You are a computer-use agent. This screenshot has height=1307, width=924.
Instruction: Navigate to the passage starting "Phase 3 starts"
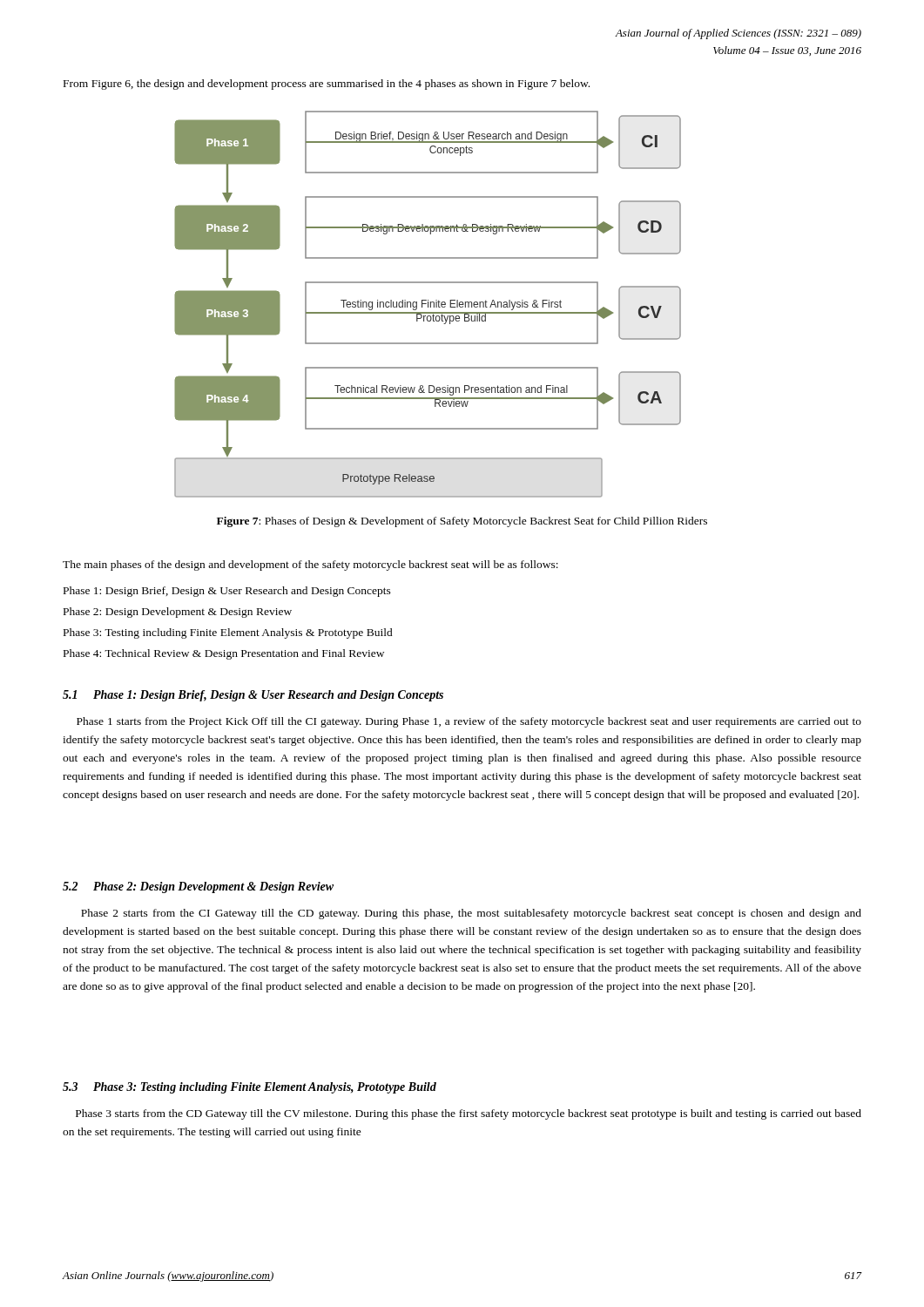(x=462, y=1122)
